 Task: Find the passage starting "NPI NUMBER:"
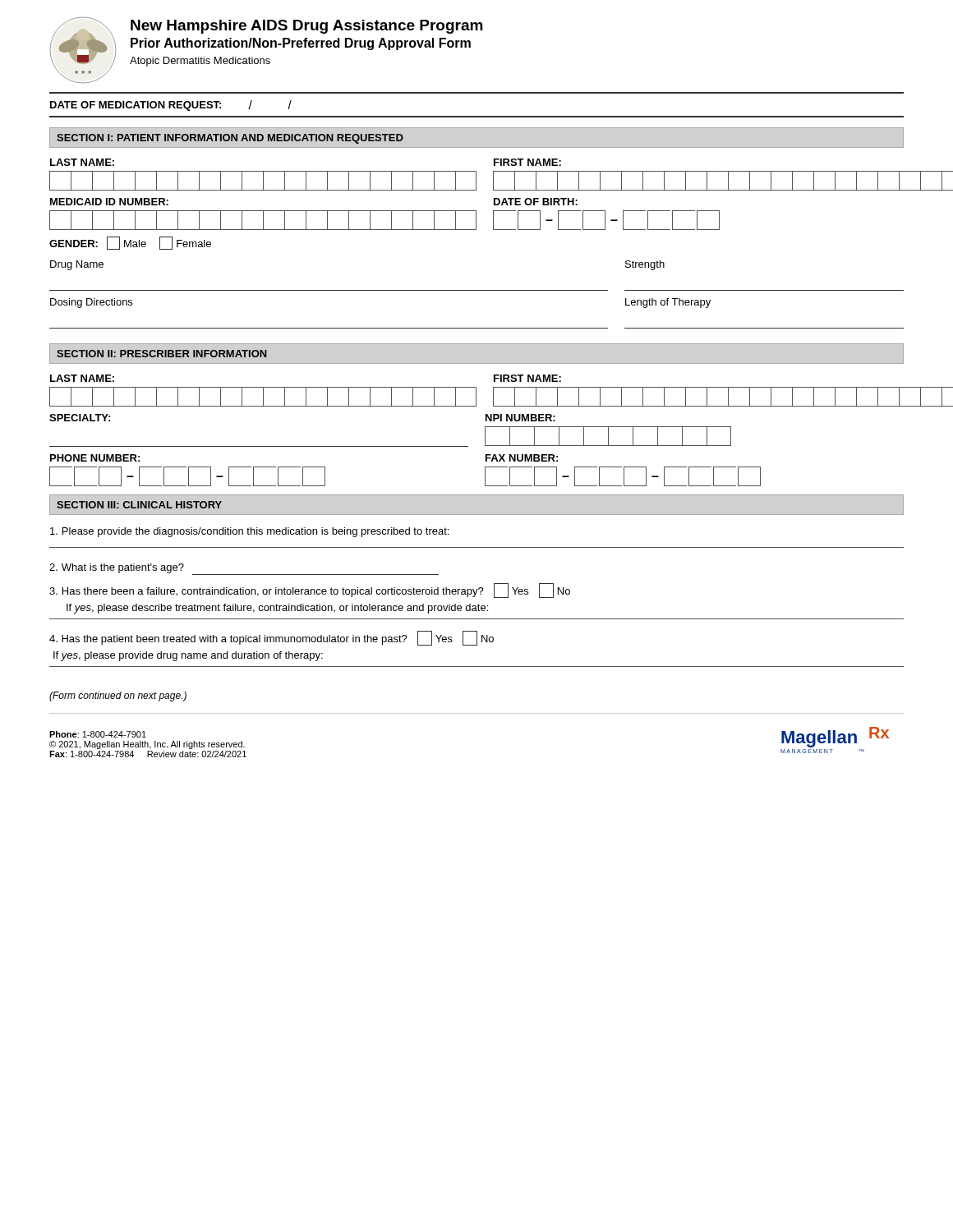(x=694, y=429)
